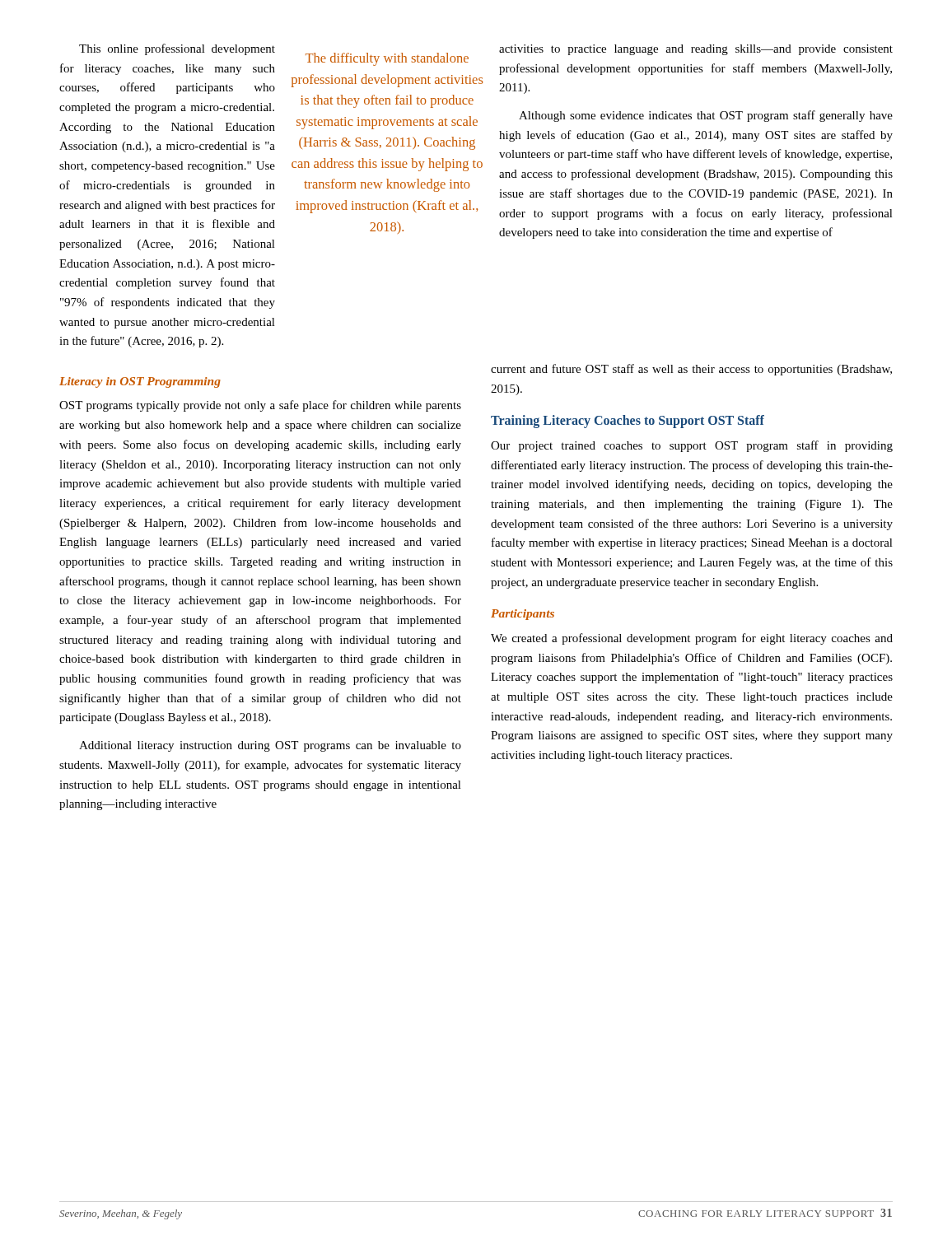Navigate to the block starting "We created a professional development program"
Viewport: 952px width, 1235px height.
coord(692,697)
